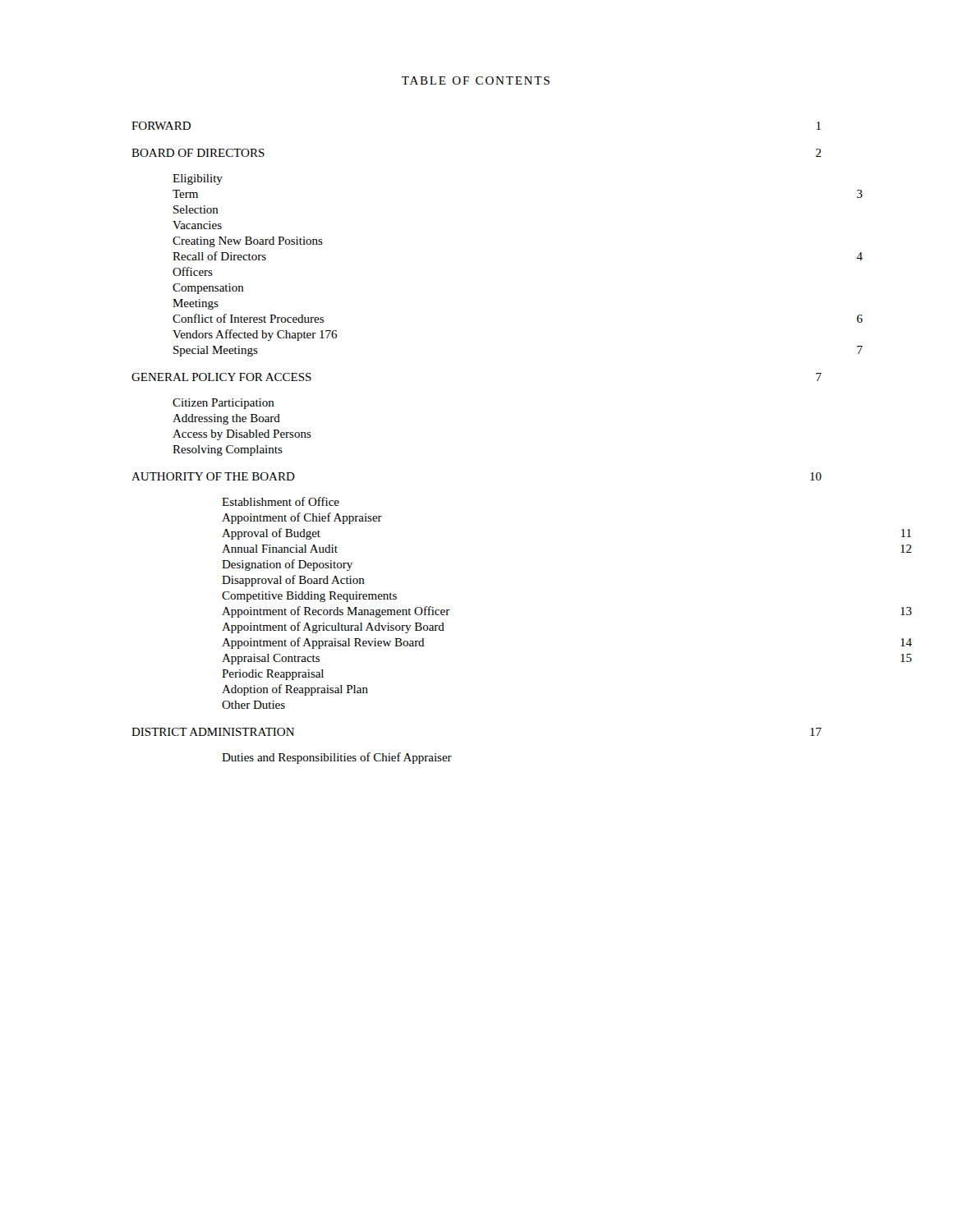The height and width of the screenshot is (1232, 953).
Task: Locate the element starting "DISTRICT ADMINISTRATION 17"
Action: coord(220,731)
